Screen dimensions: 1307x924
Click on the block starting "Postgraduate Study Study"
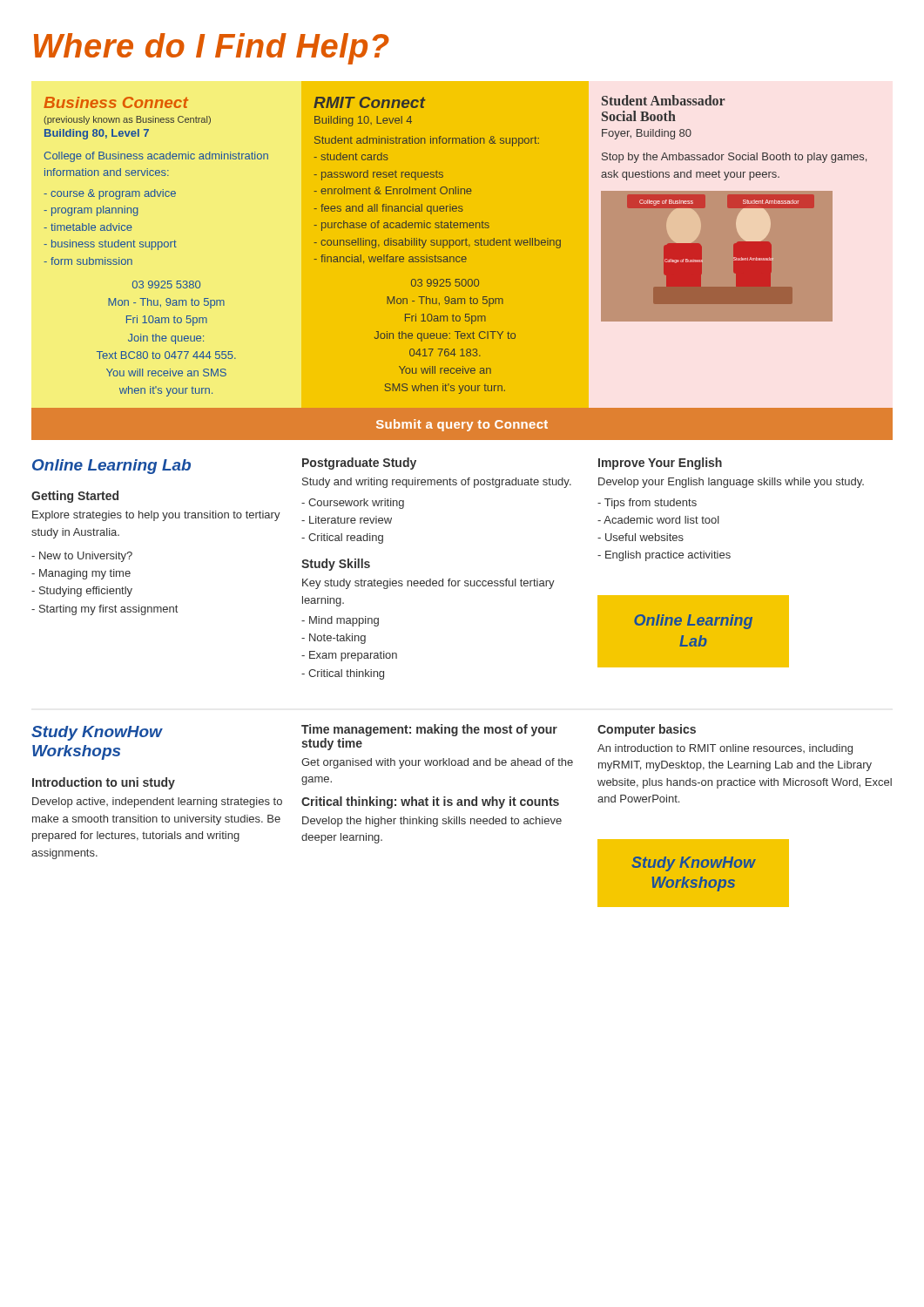pos(443,569)
